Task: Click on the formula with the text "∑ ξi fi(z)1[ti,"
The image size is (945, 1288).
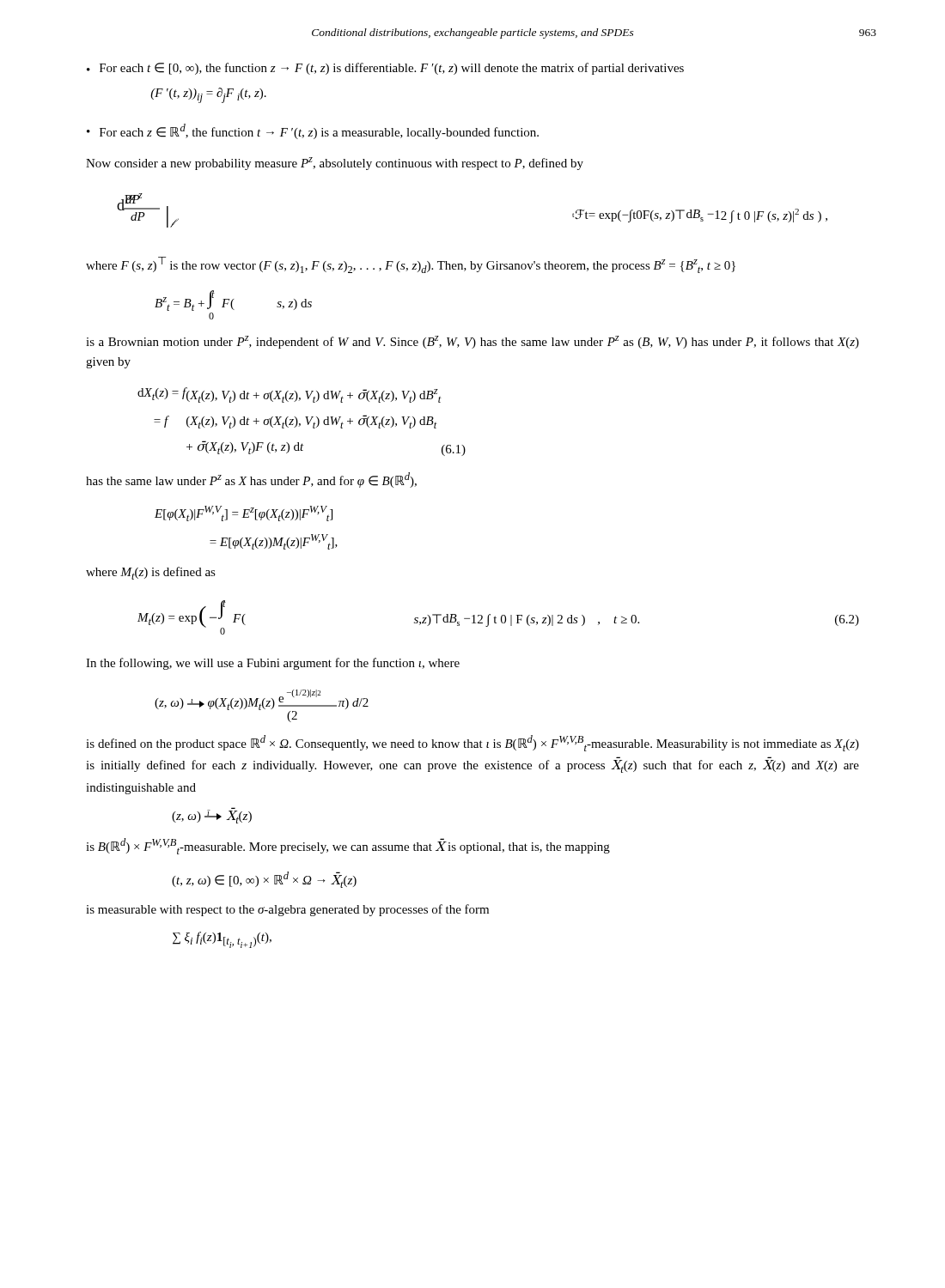Action: click(x=222, y=940)
